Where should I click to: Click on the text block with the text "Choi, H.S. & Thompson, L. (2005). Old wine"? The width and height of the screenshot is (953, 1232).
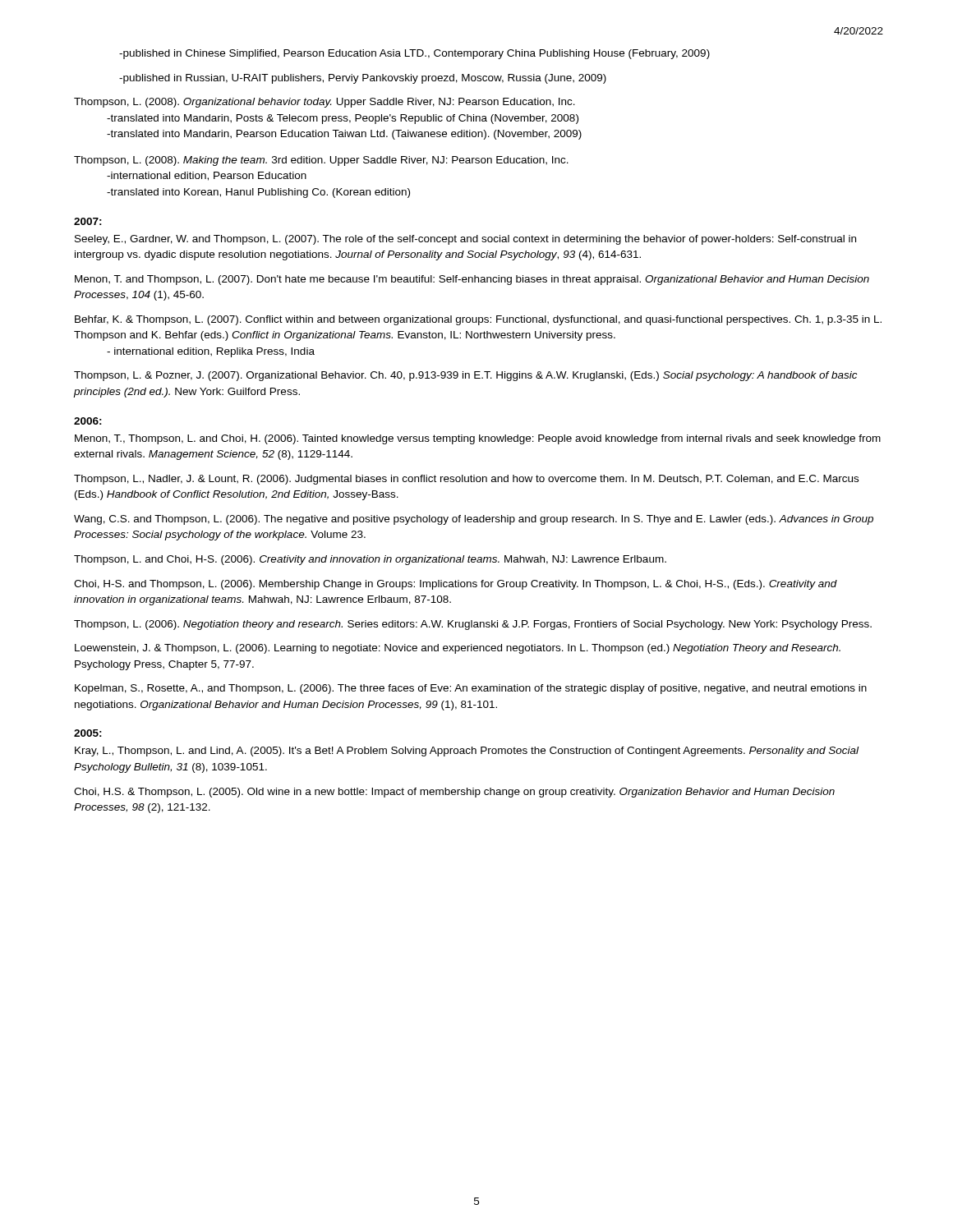tap(454, 799)
